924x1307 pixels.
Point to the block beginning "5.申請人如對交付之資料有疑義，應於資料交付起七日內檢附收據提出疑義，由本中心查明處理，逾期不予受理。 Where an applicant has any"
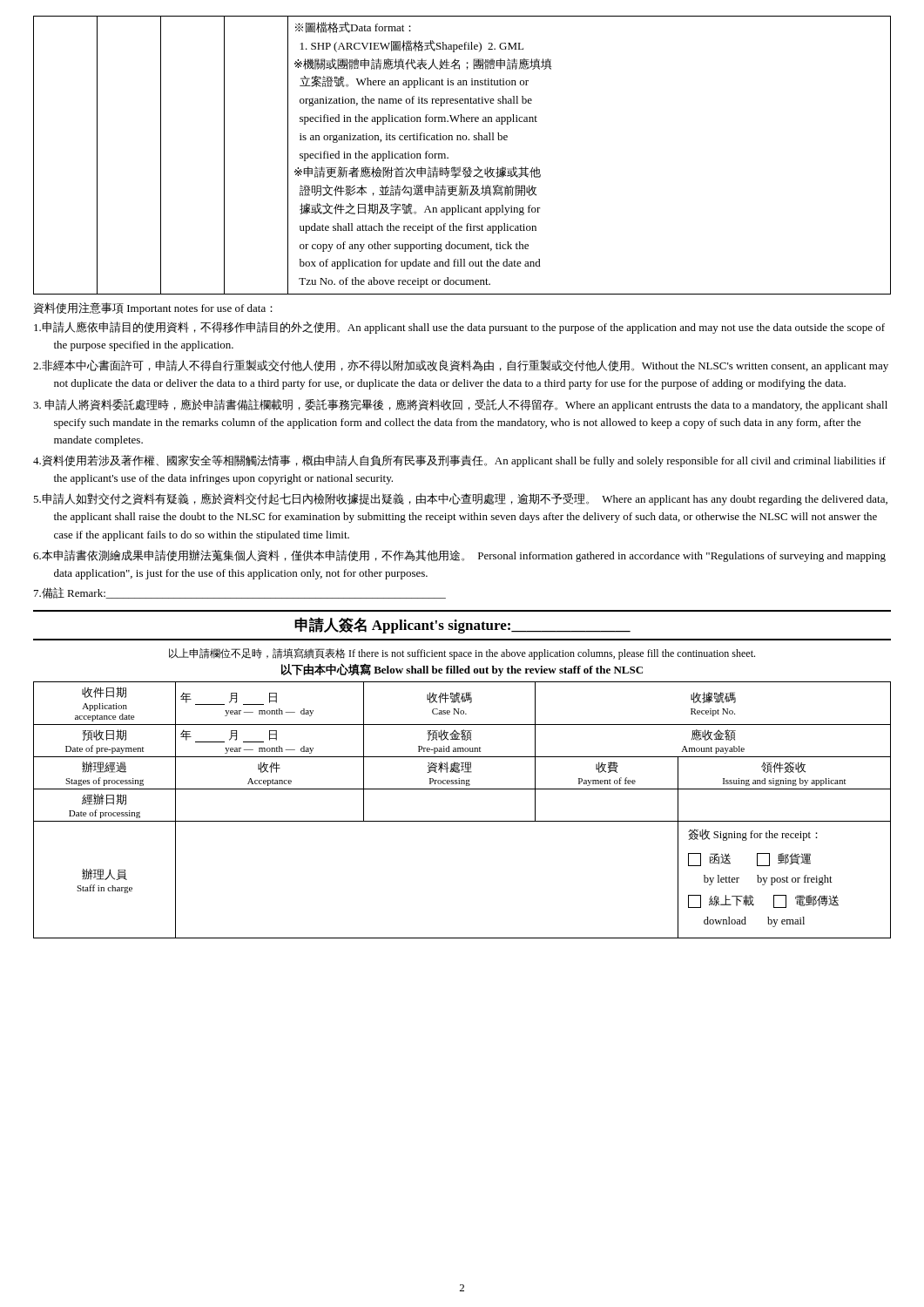click(x=461, y=517)
